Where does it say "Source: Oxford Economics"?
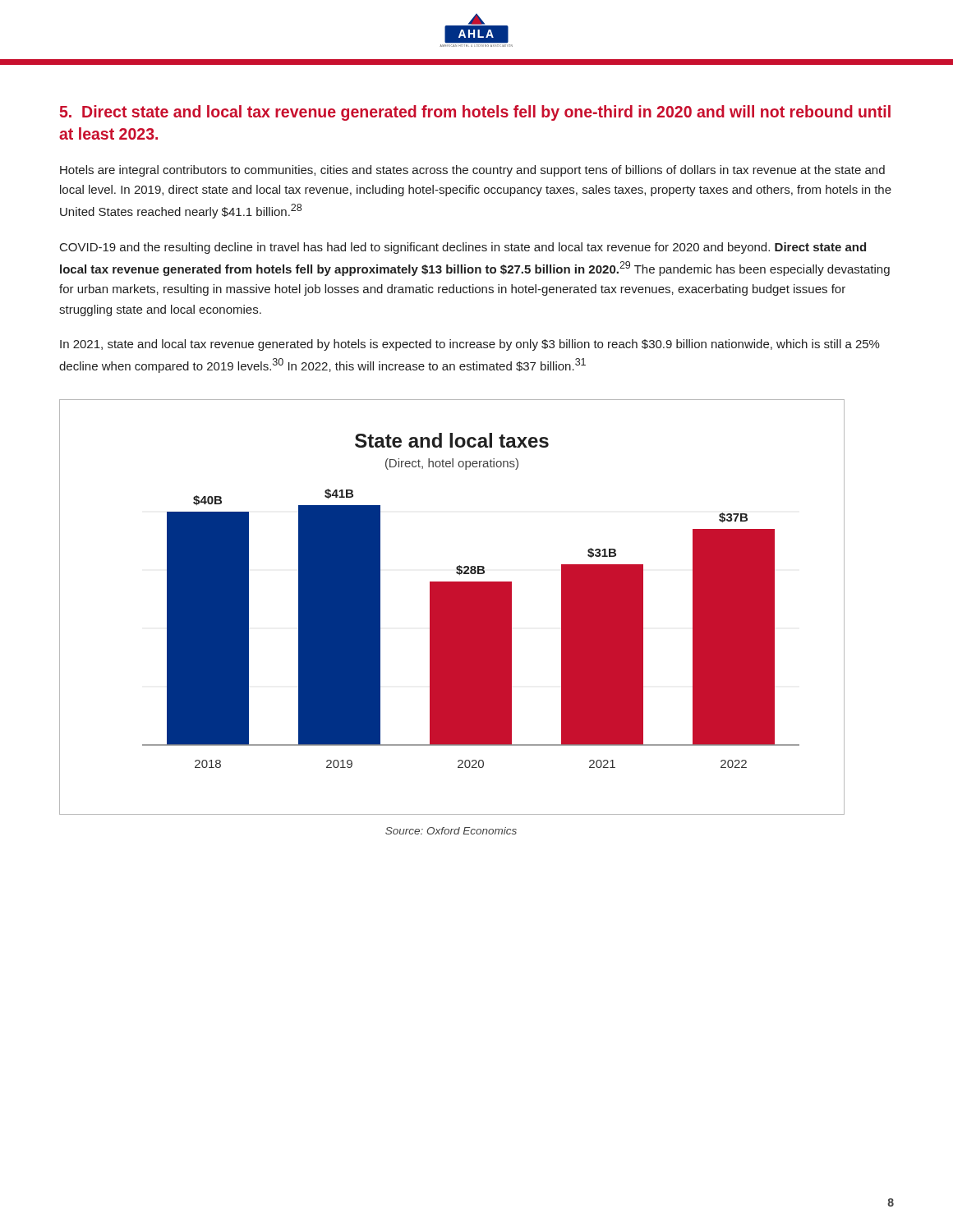953x1232 pixels. 451,831
